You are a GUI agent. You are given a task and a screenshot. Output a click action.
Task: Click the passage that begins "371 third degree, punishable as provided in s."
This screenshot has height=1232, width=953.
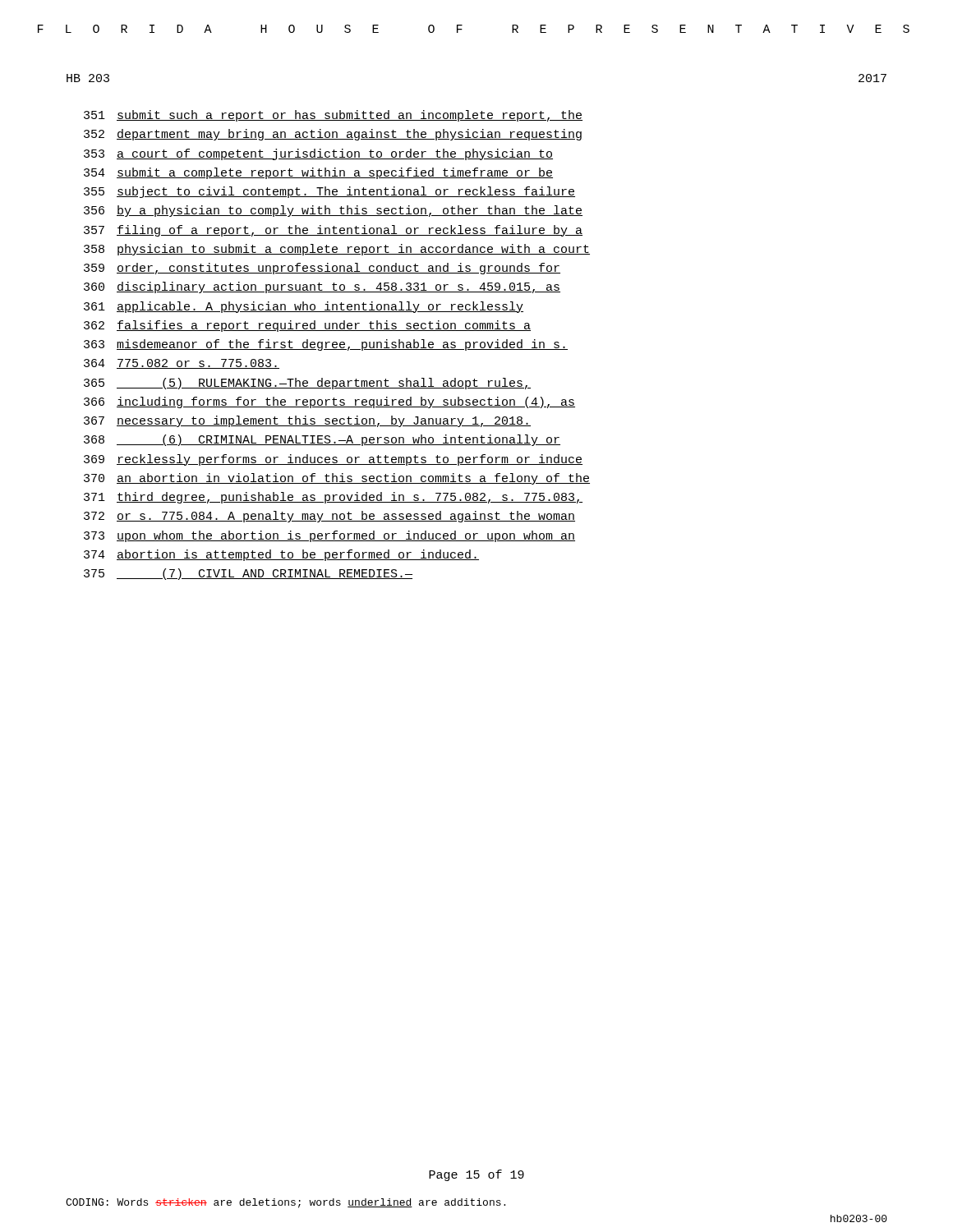click(324, 498)
